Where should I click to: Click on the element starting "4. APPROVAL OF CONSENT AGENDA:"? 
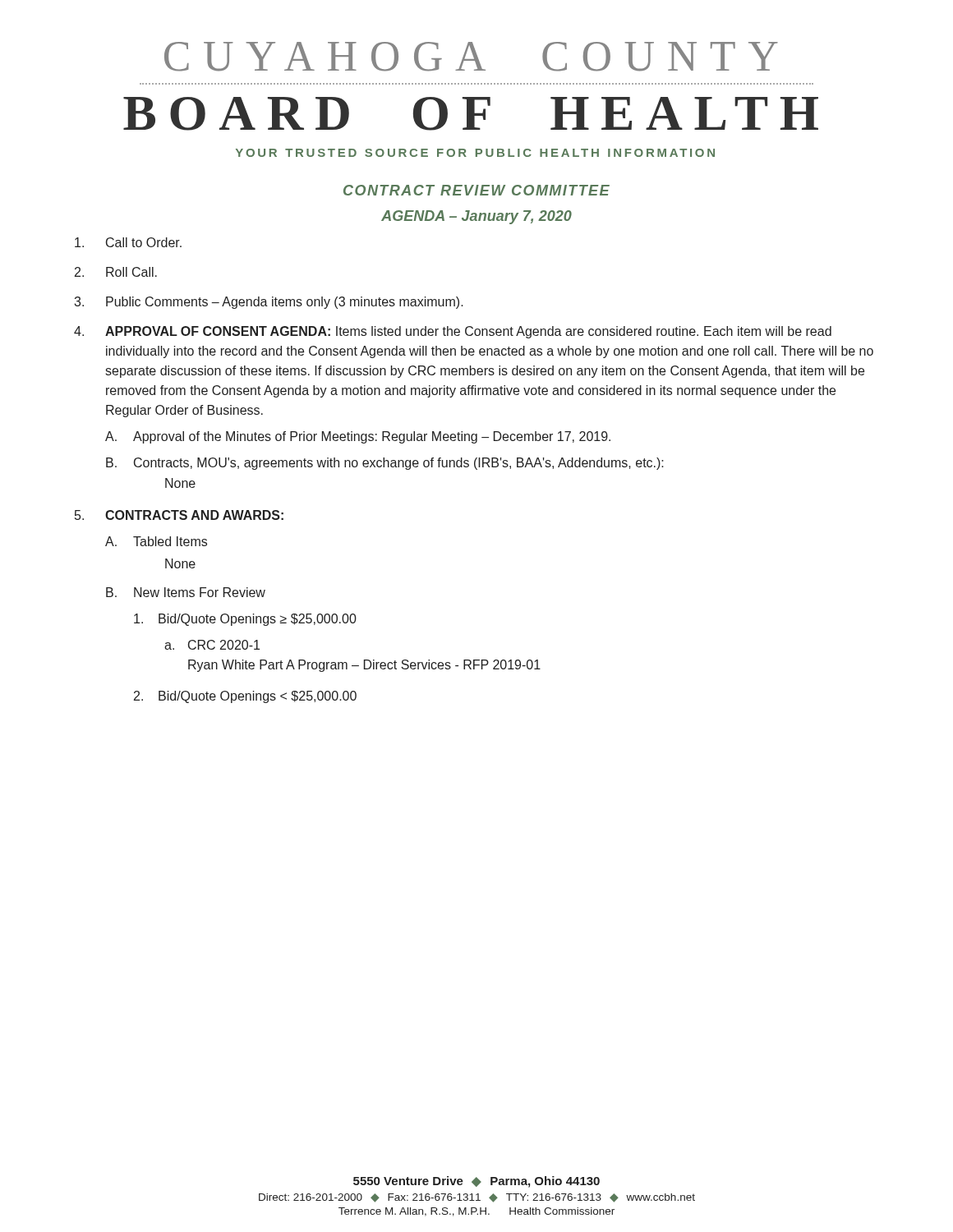pyautogui.click(x=476, y=372)
